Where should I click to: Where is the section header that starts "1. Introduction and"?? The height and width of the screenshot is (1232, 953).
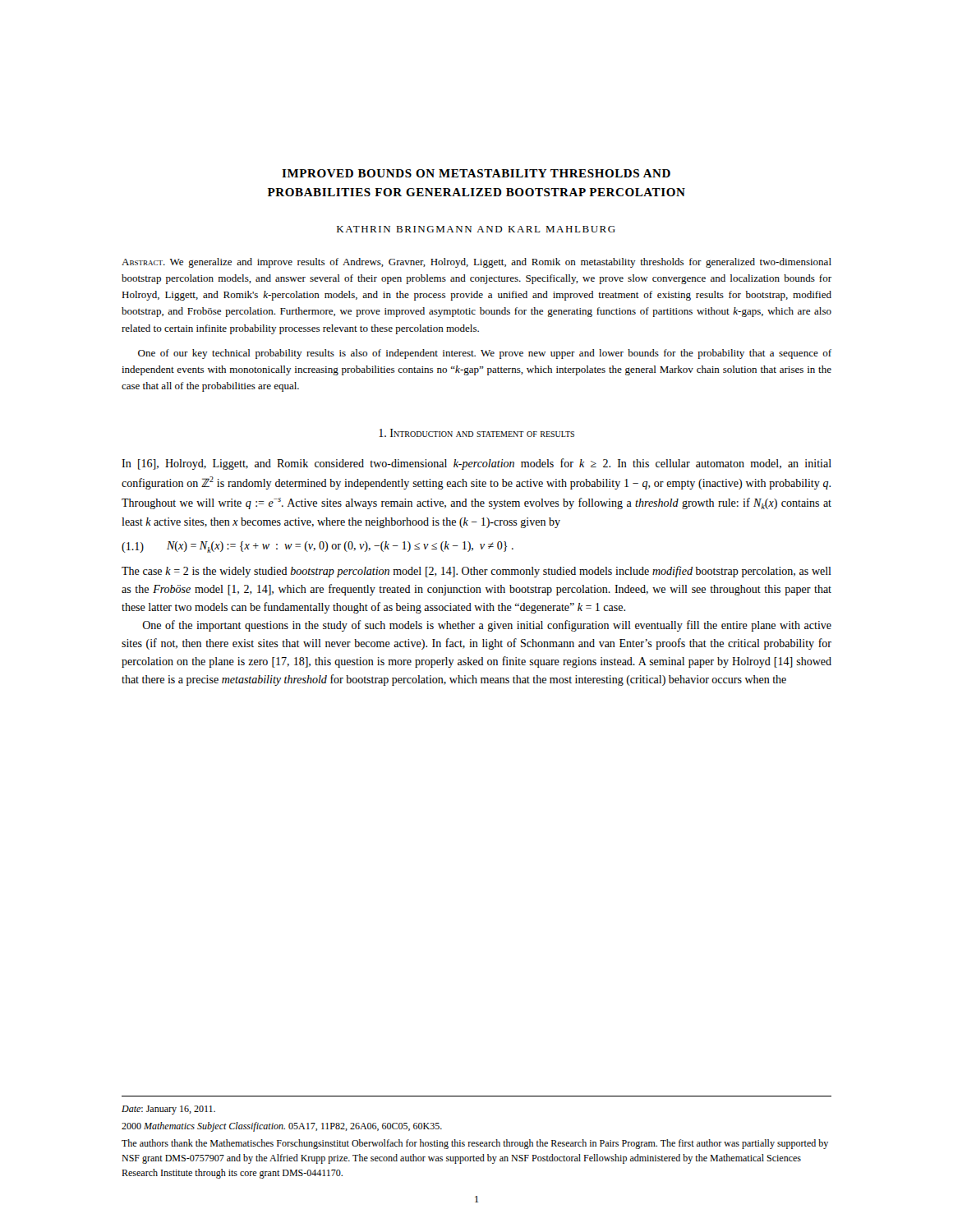pyautogui.click(x=476, y=433)
